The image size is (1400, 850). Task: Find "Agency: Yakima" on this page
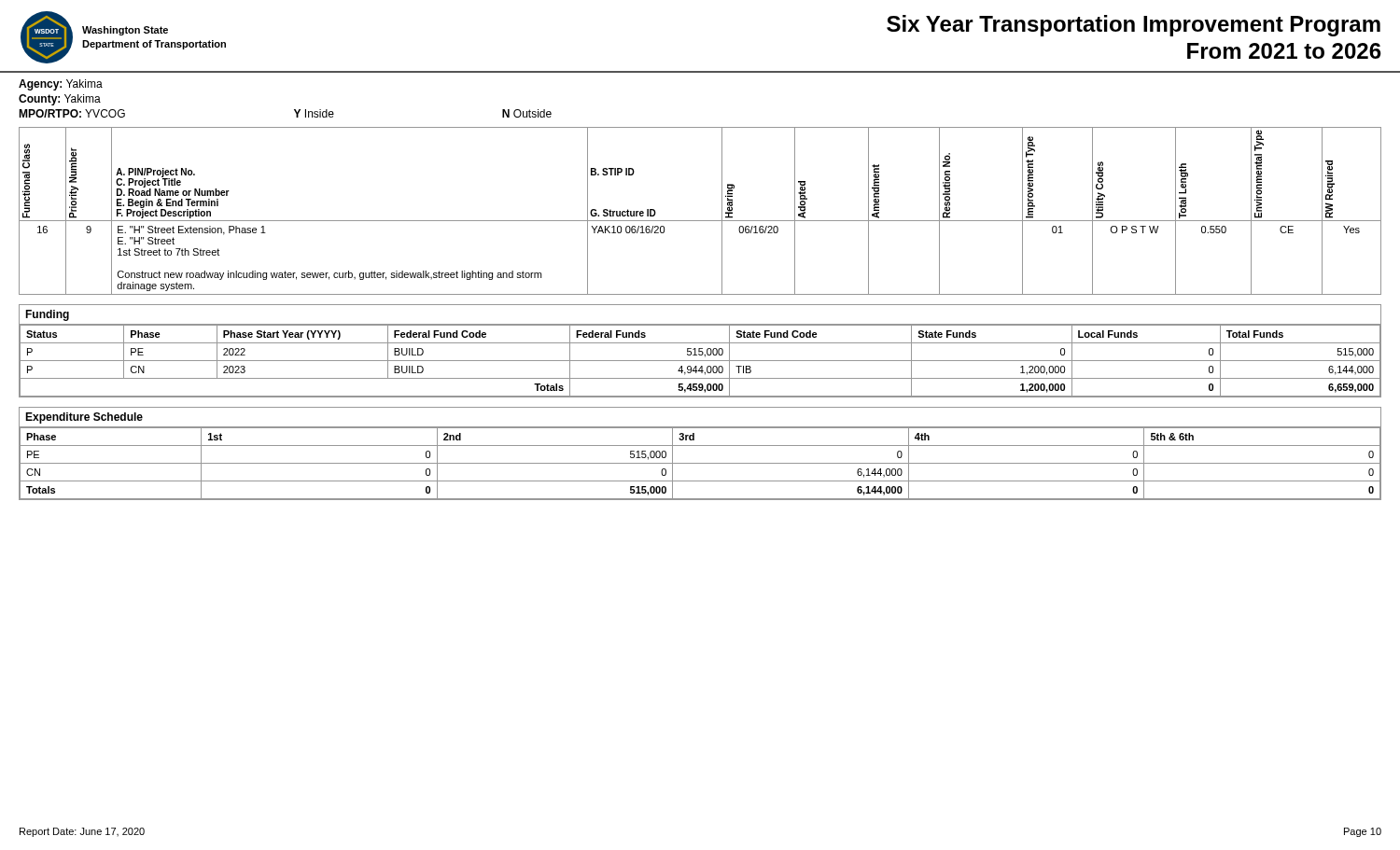60,84
